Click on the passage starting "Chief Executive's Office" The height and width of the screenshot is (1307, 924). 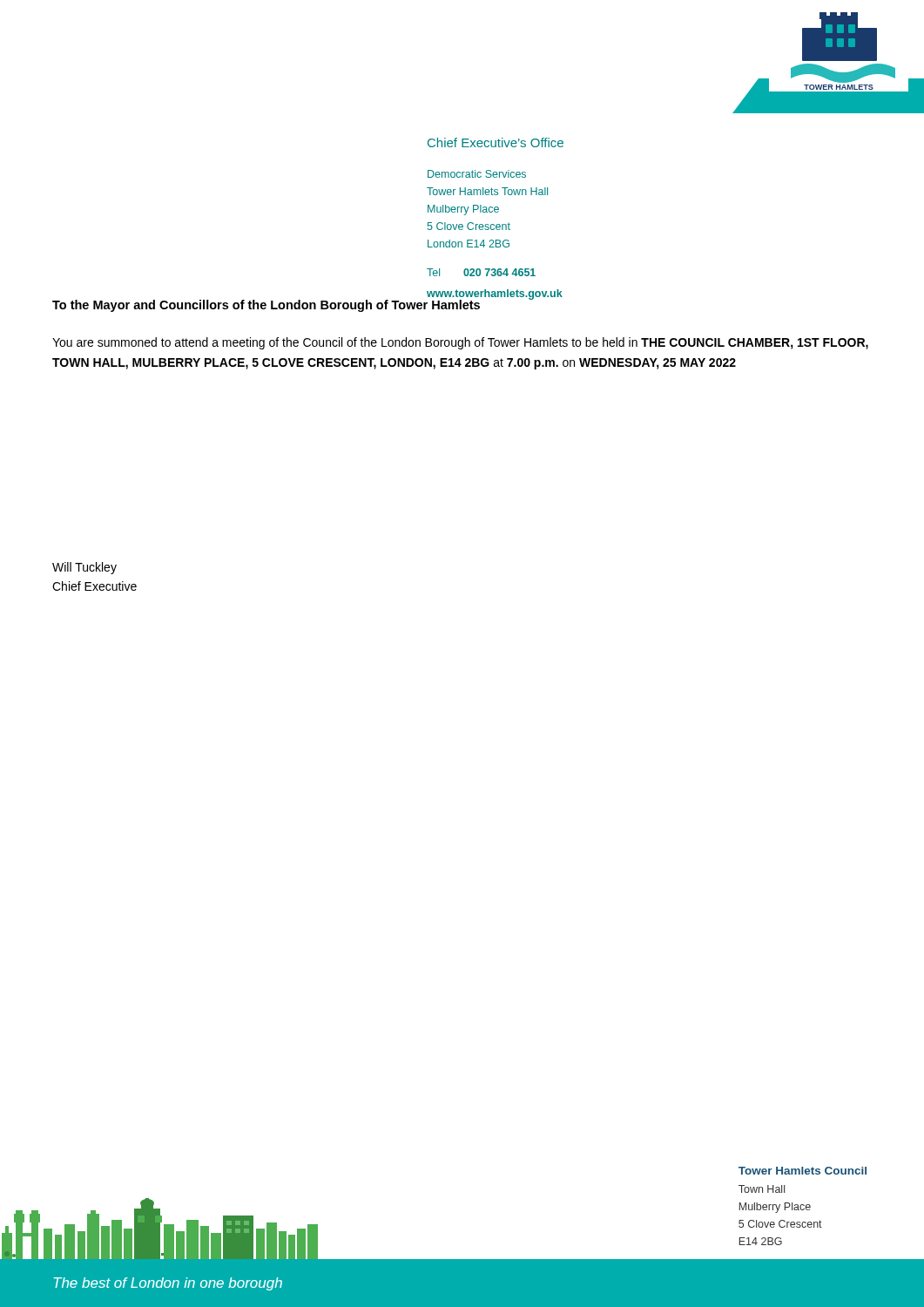(x=495, y=142)
